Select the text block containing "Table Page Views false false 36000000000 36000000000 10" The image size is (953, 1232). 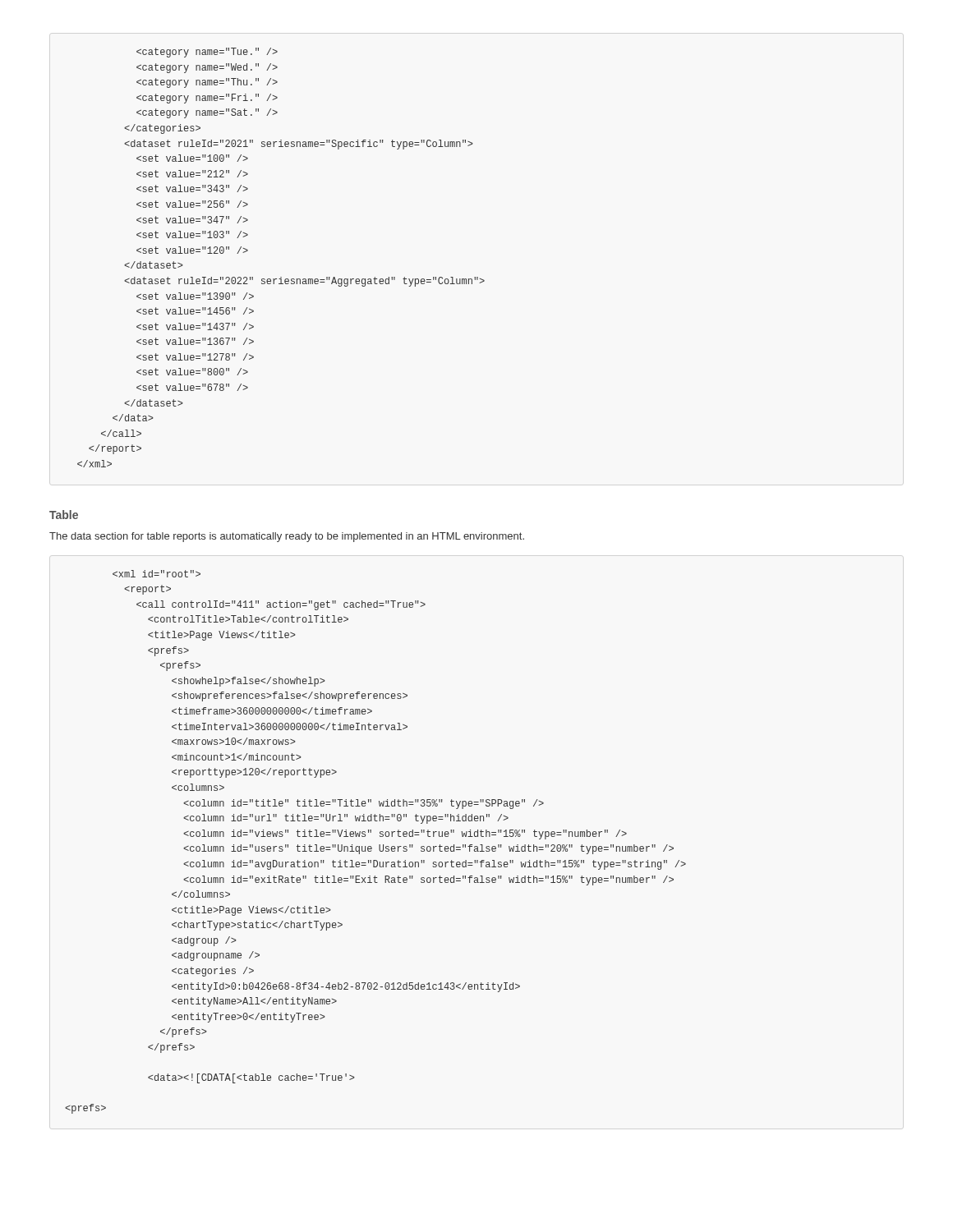pyautogui.click(x=476, y=842)
